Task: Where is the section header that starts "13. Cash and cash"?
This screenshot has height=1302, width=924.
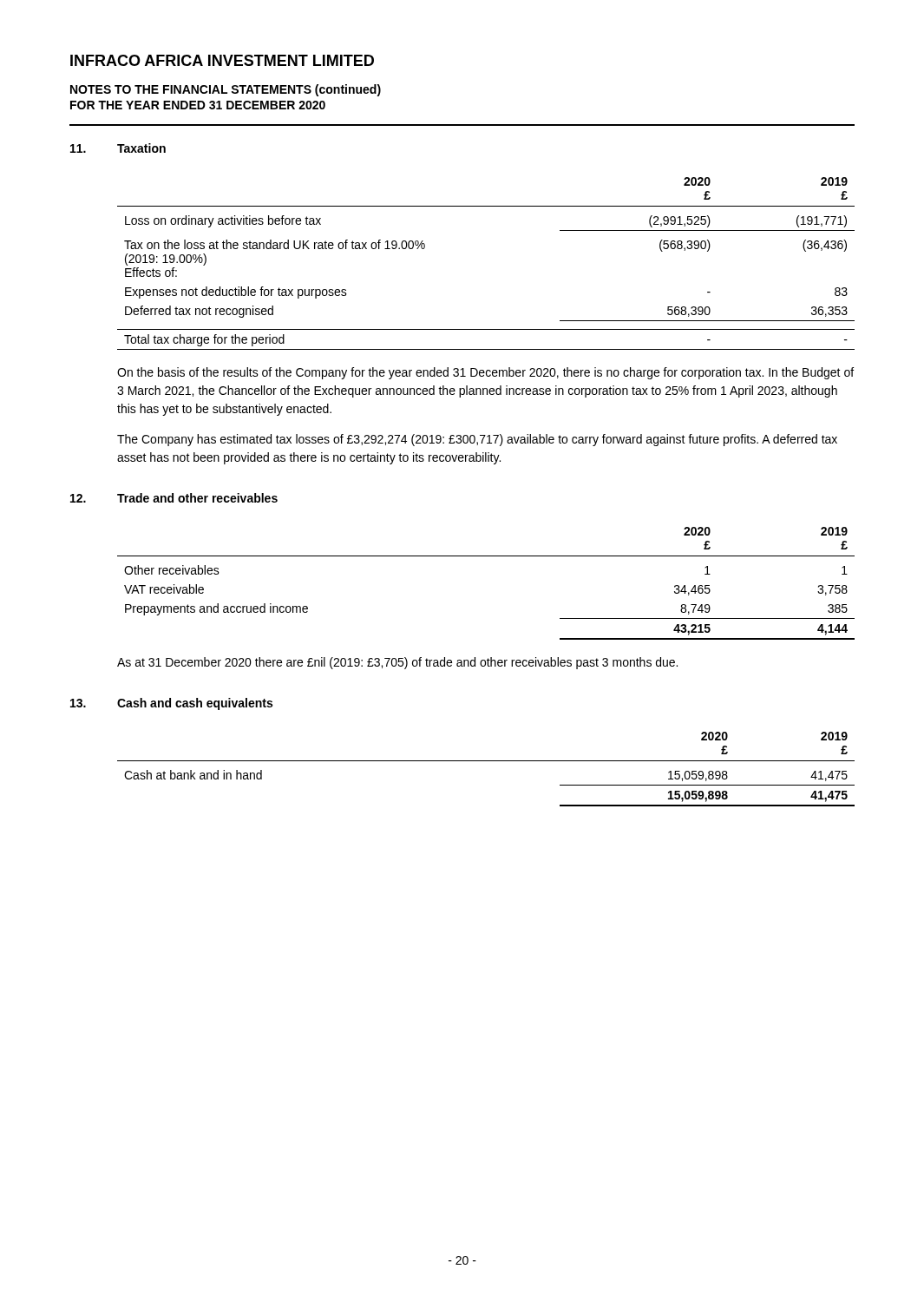Action: [171, 703]
